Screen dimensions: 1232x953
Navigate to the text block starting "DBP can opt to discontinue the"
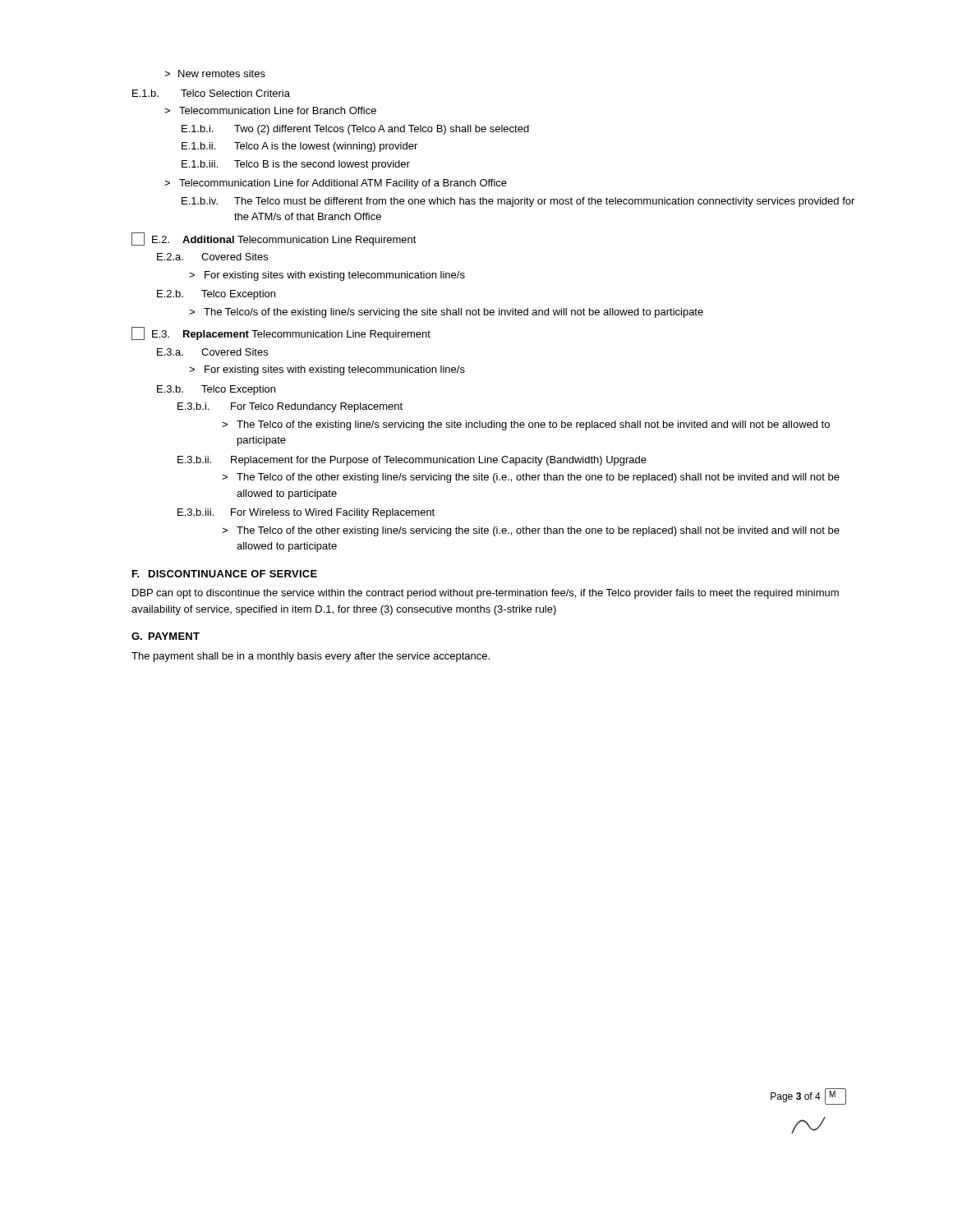485,601
